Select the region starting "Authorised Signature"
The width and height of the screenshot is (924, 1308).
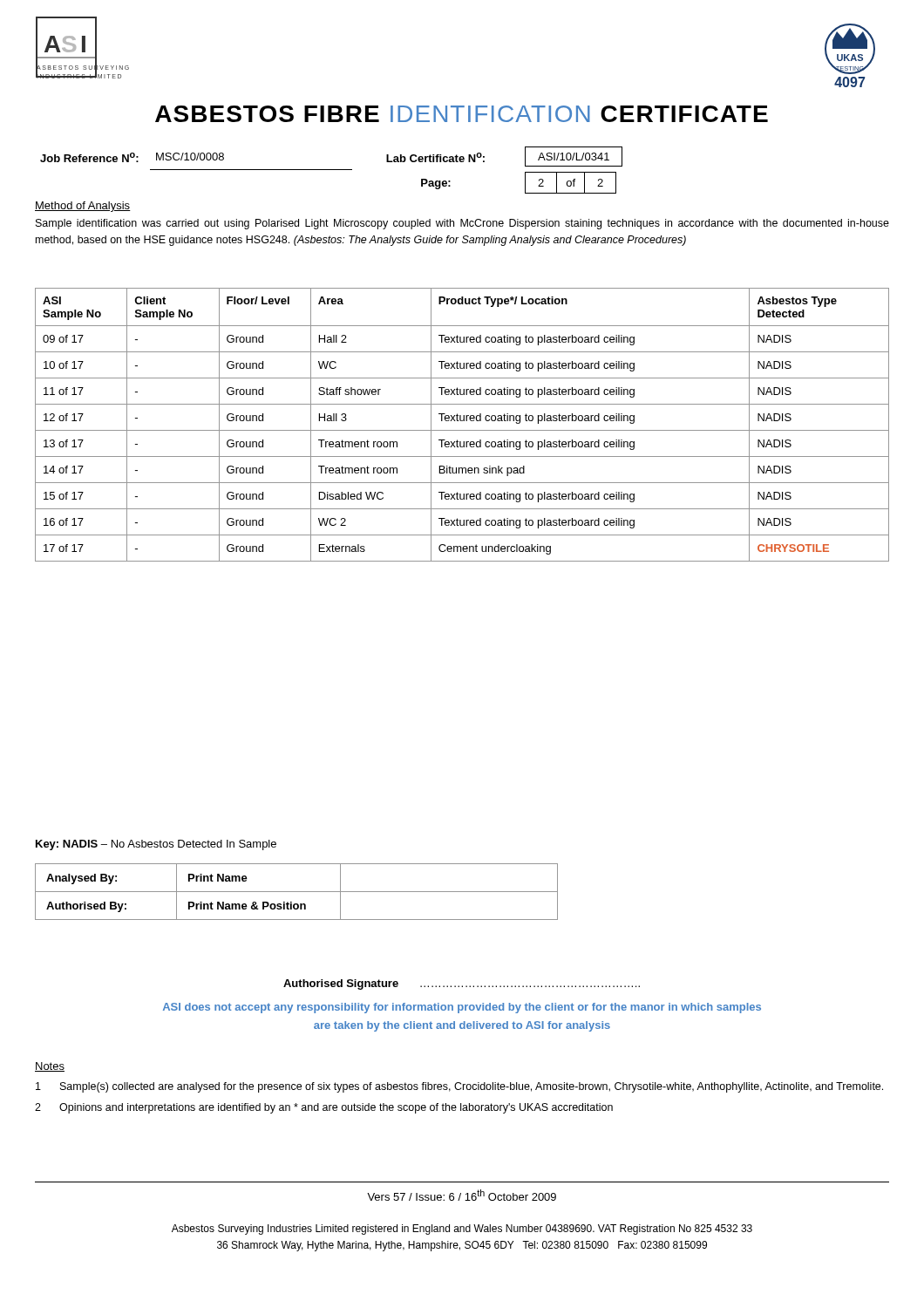coord(341,983)
